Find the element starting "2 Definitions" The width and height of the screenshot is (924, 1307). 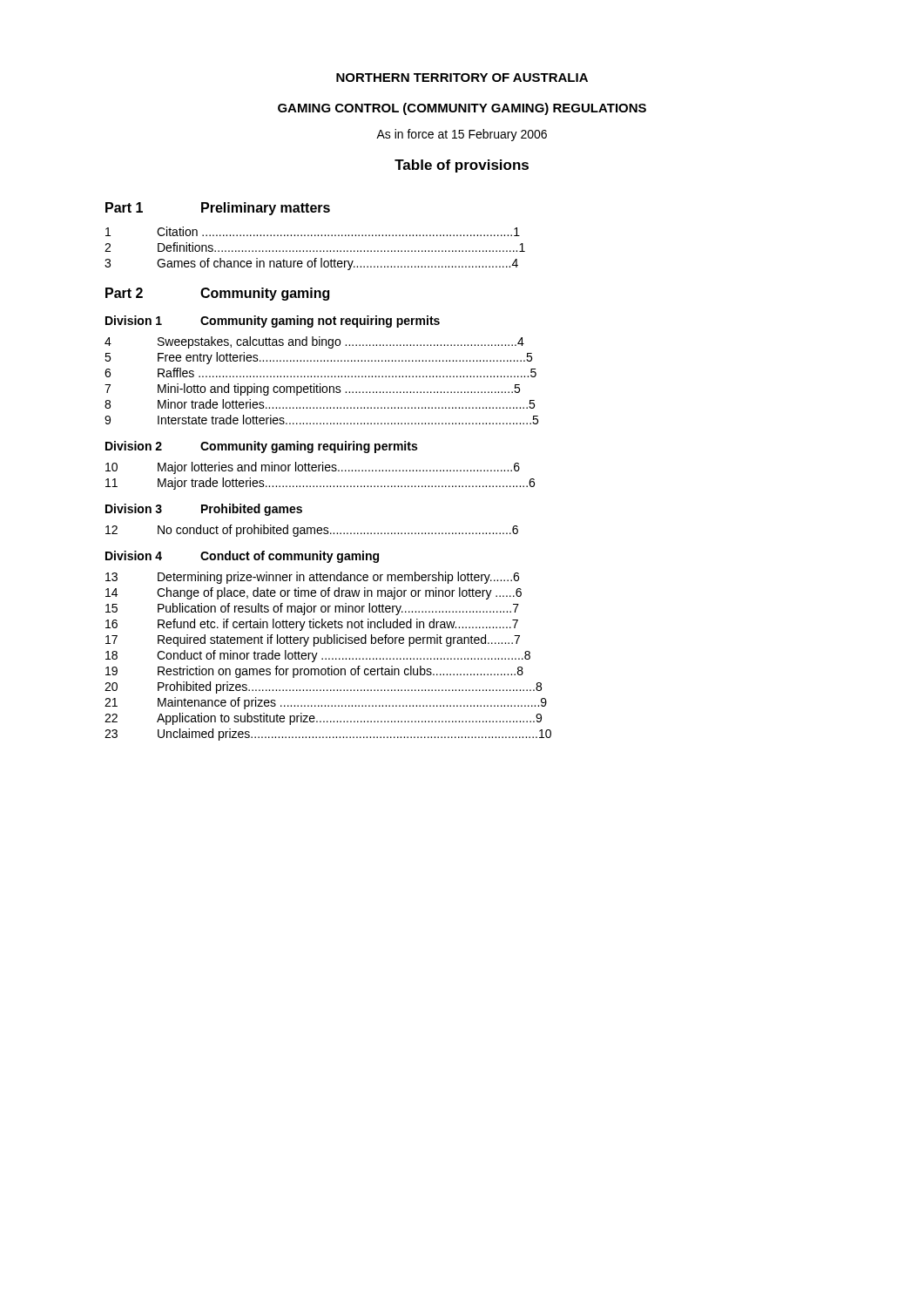point(462,247)
